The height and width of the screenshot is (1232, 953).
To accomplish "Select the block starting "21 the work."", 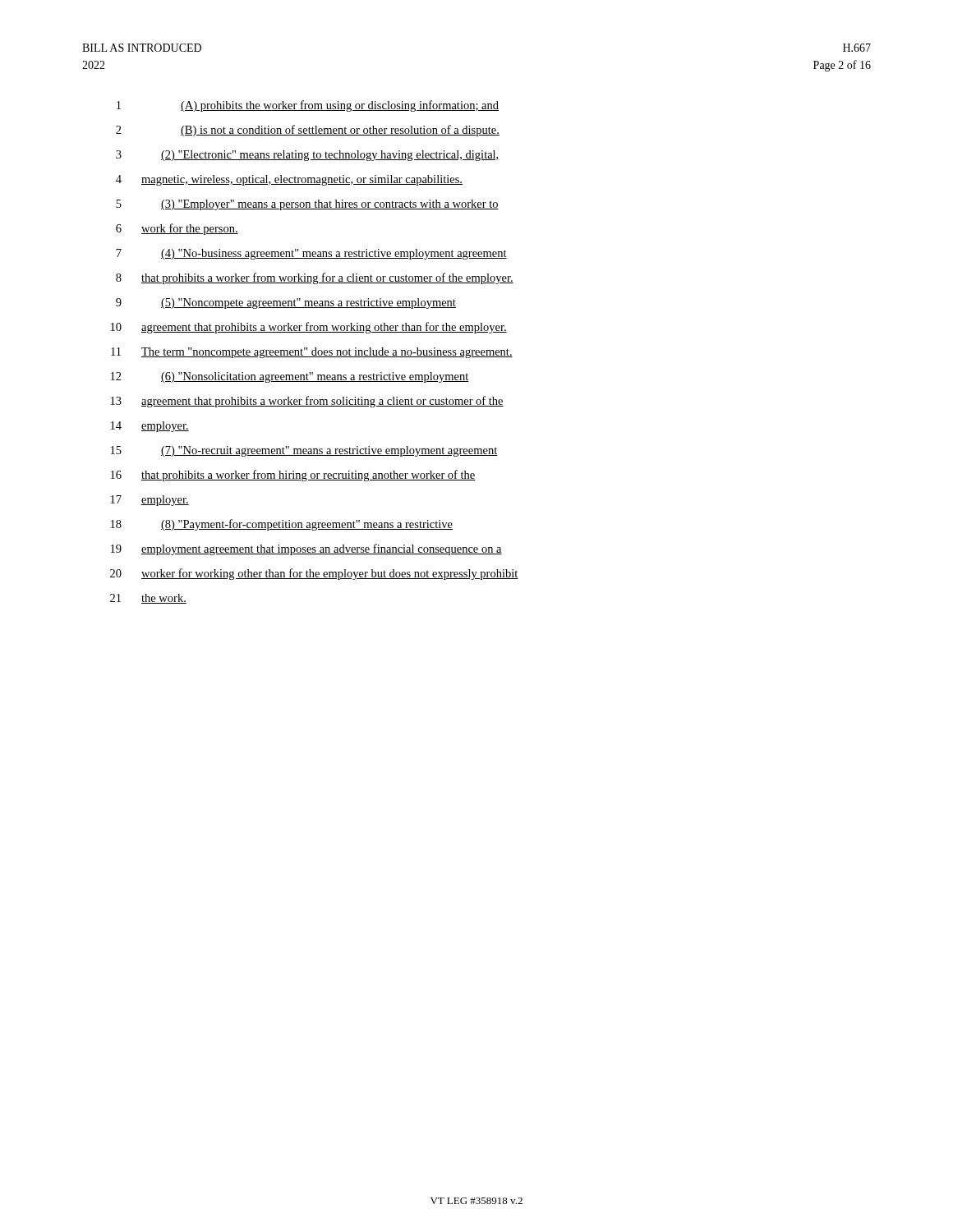I will click(x=148, y=599).
